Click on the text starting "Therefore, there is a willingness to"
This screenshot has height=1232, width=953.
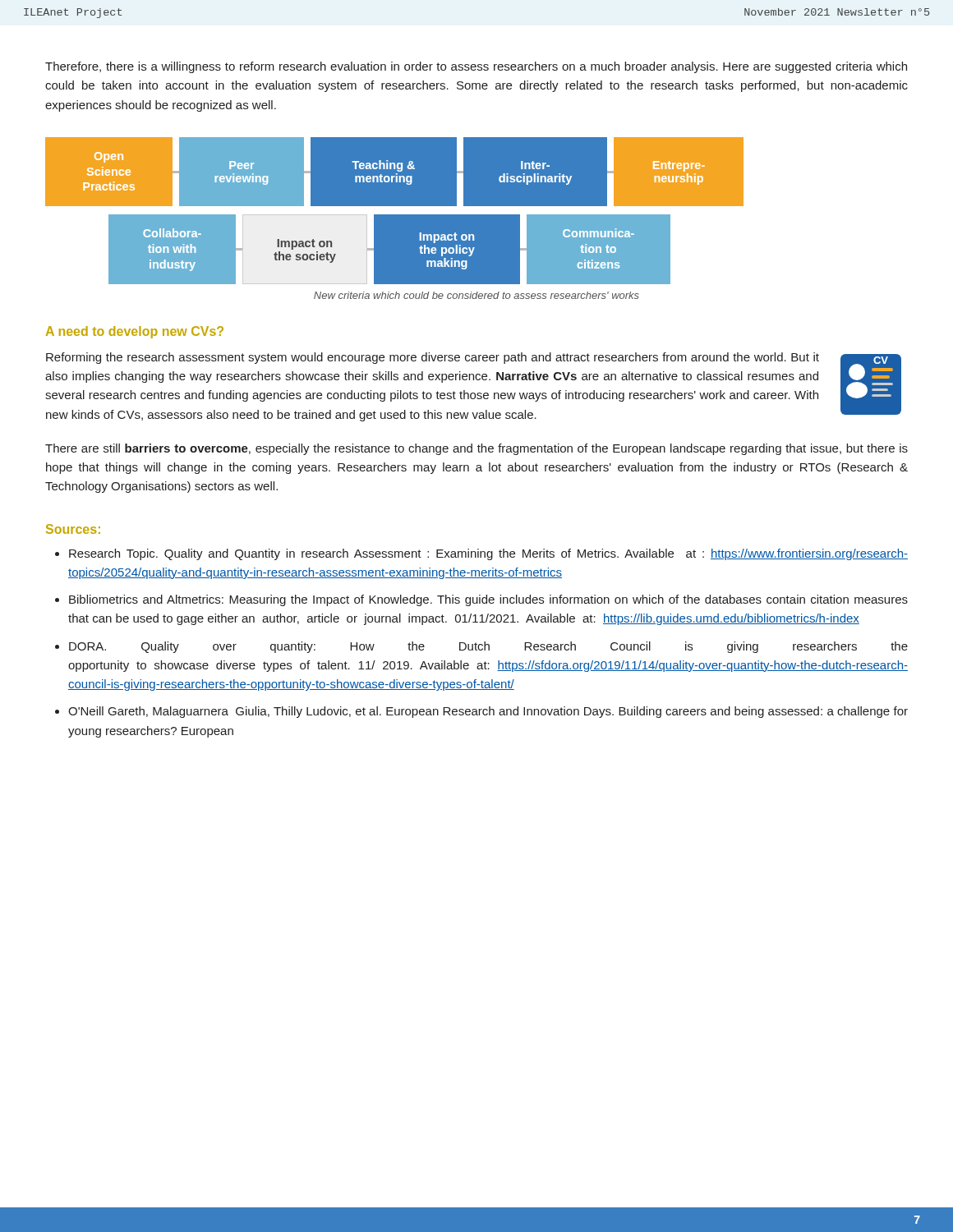point(476,85)
